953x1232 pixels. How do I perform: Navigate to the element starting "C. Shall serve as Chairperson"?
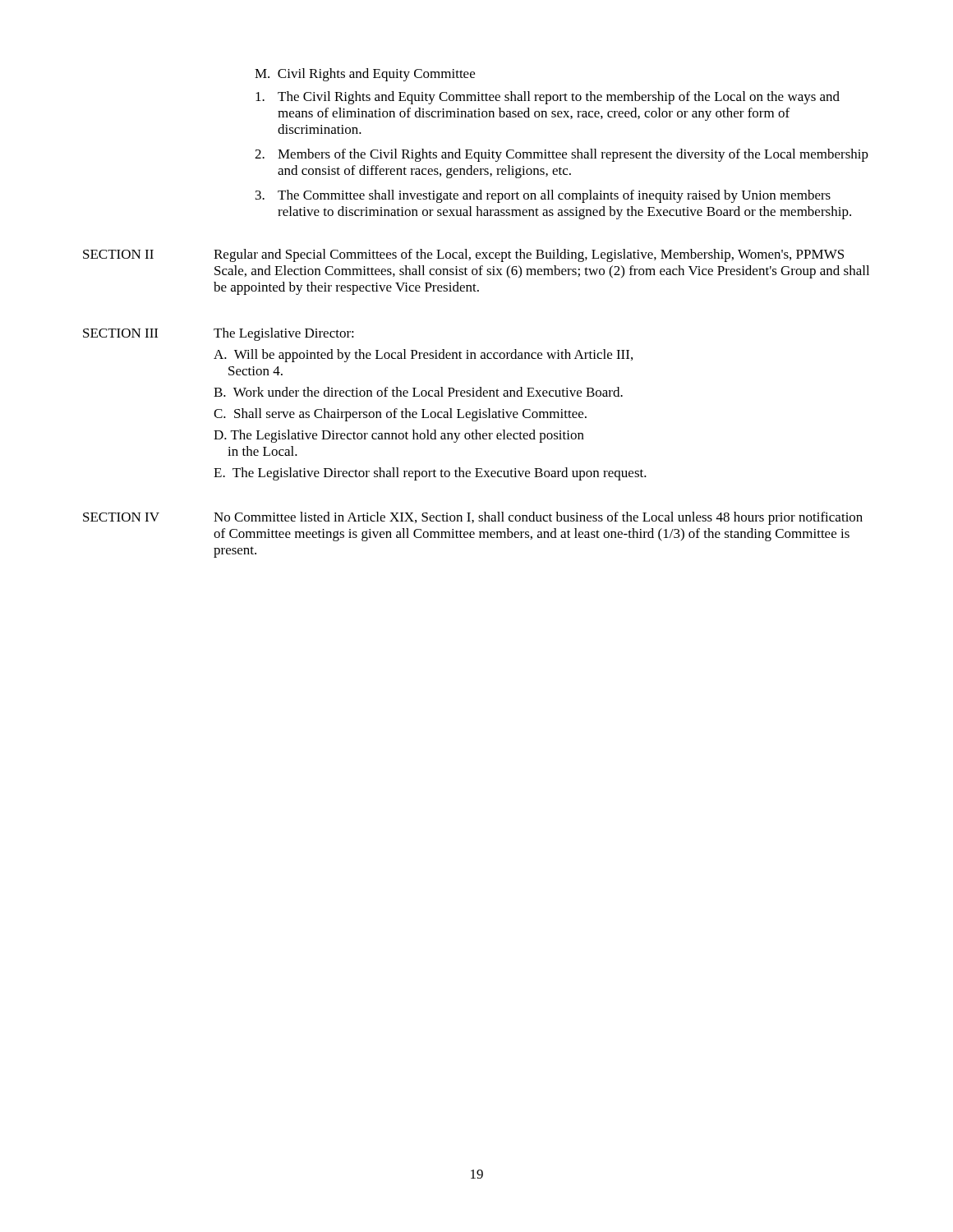click(401, 414)
